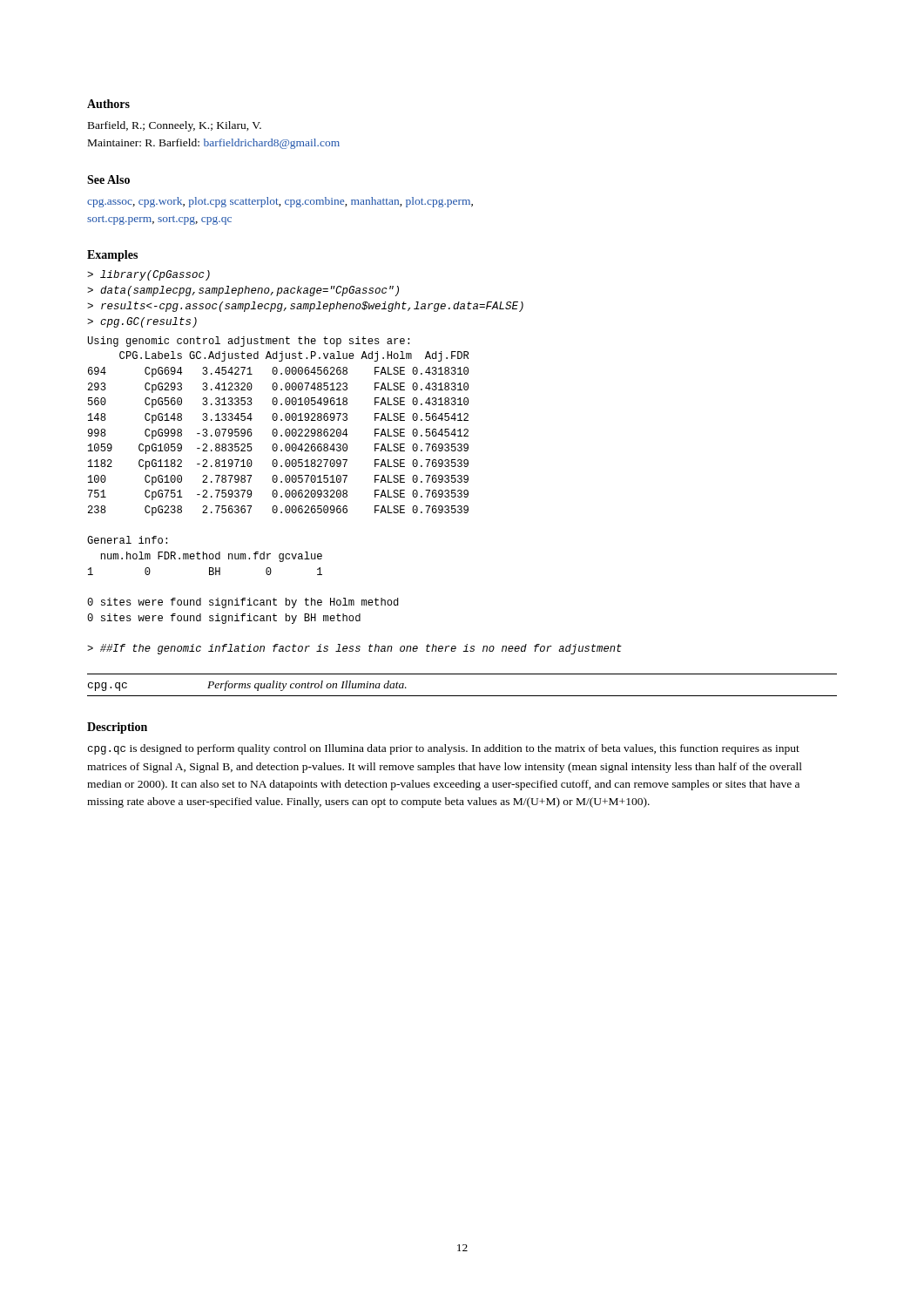
Task: Locate the block of text that opens with "cpg.qc is designed to perform"
Action: click(x=445, y=775)
